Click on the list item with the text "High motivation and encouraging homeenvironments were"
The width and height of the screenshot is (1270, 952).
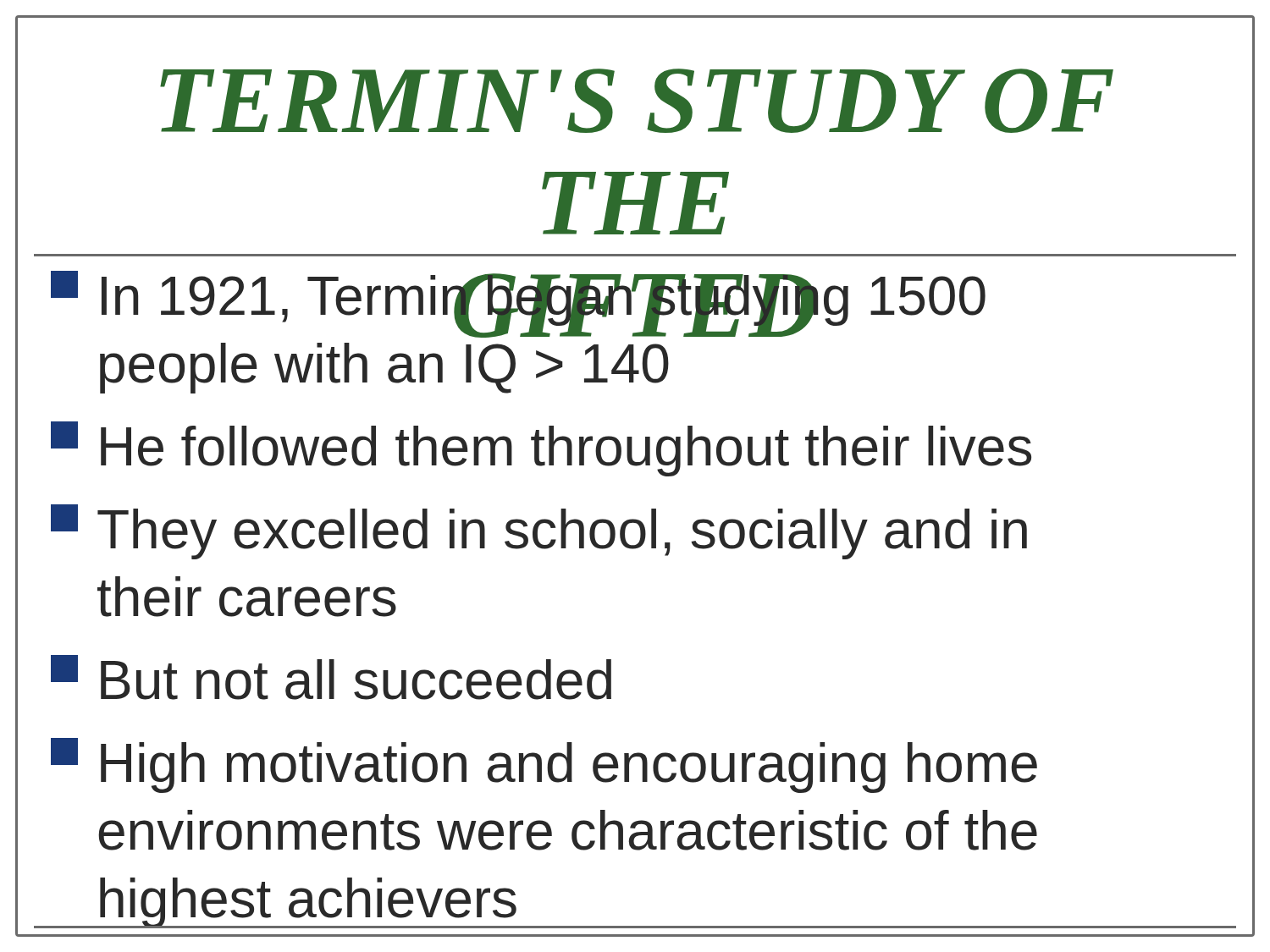click(545, 831)
